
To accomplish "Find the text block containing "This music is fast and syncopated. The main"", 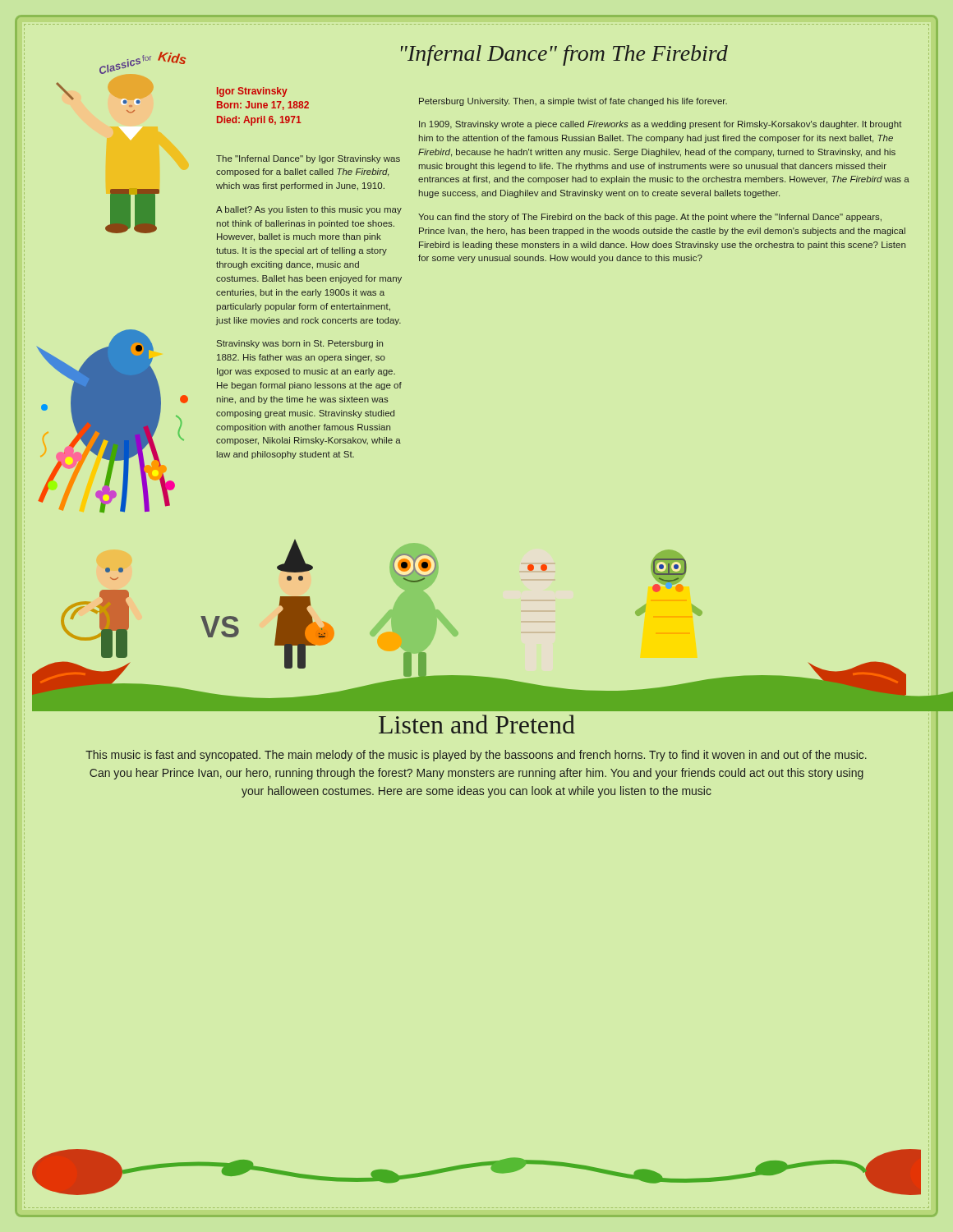I will 476,773.
